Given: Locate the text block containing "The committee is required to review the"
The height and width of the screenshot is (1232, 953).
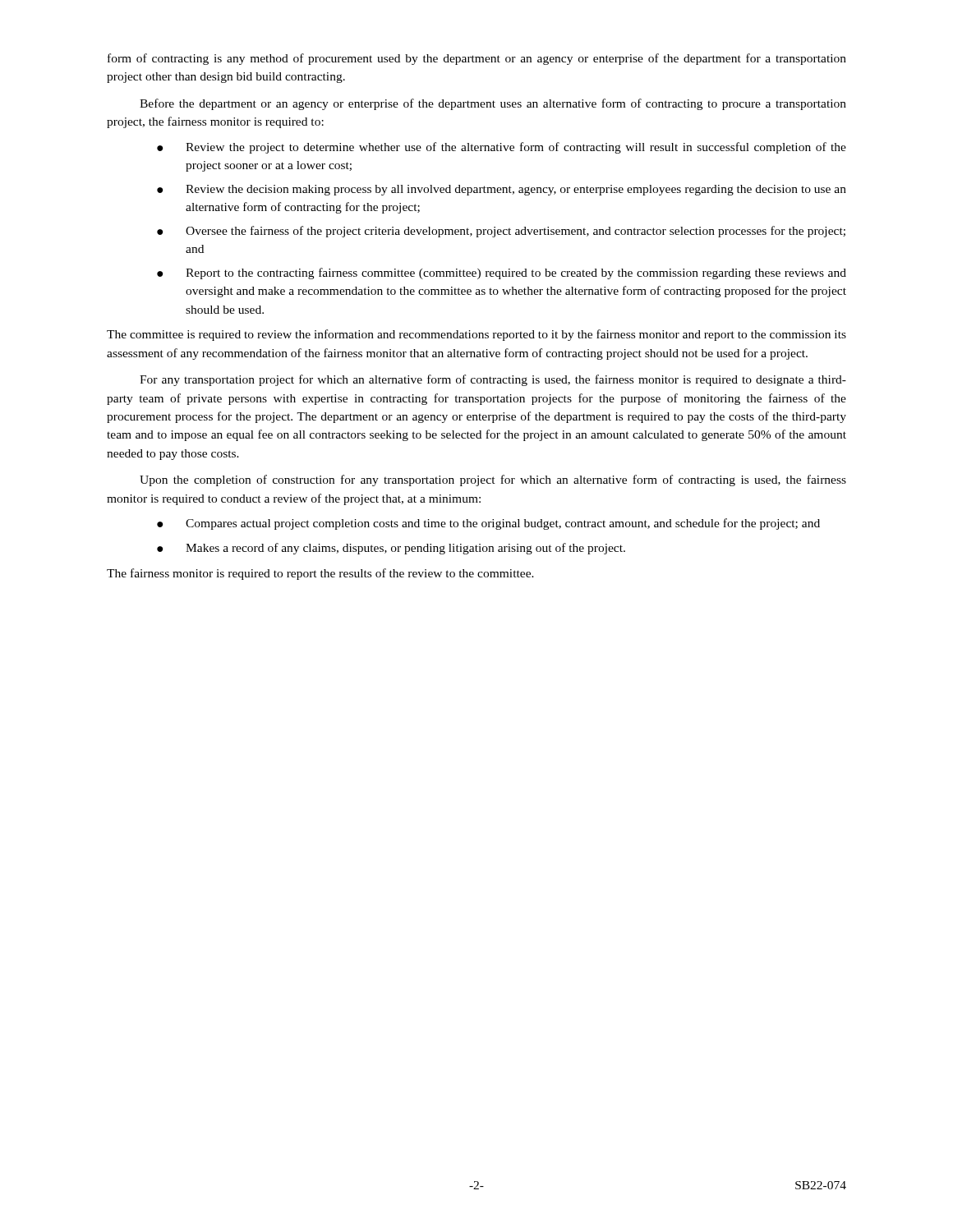Looking at the screenshot, I should click(476, 343).
